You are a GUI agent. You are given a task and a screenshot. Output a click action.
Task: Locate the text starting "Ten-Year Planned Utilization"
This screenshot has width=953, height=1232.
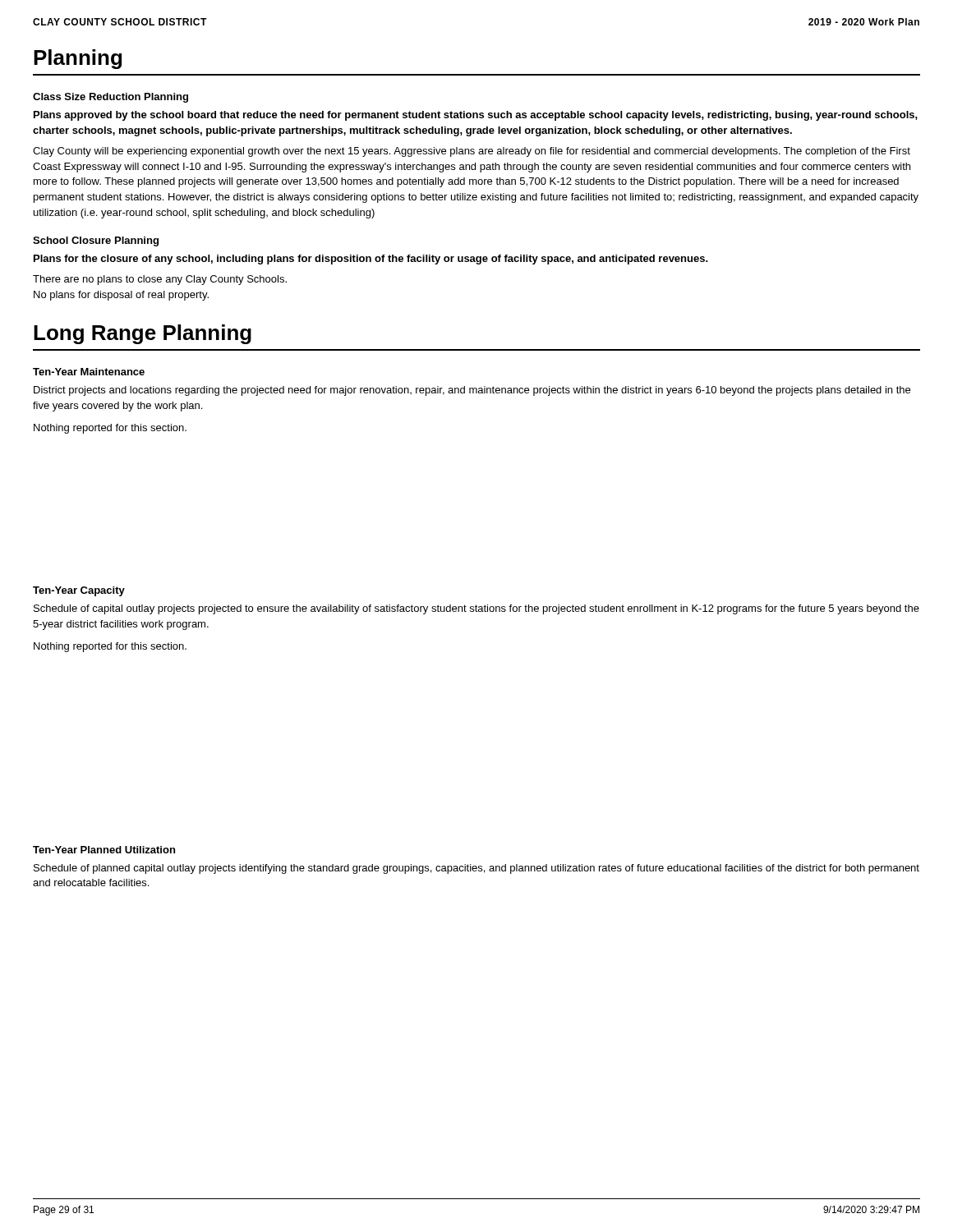tap(104, 849)
